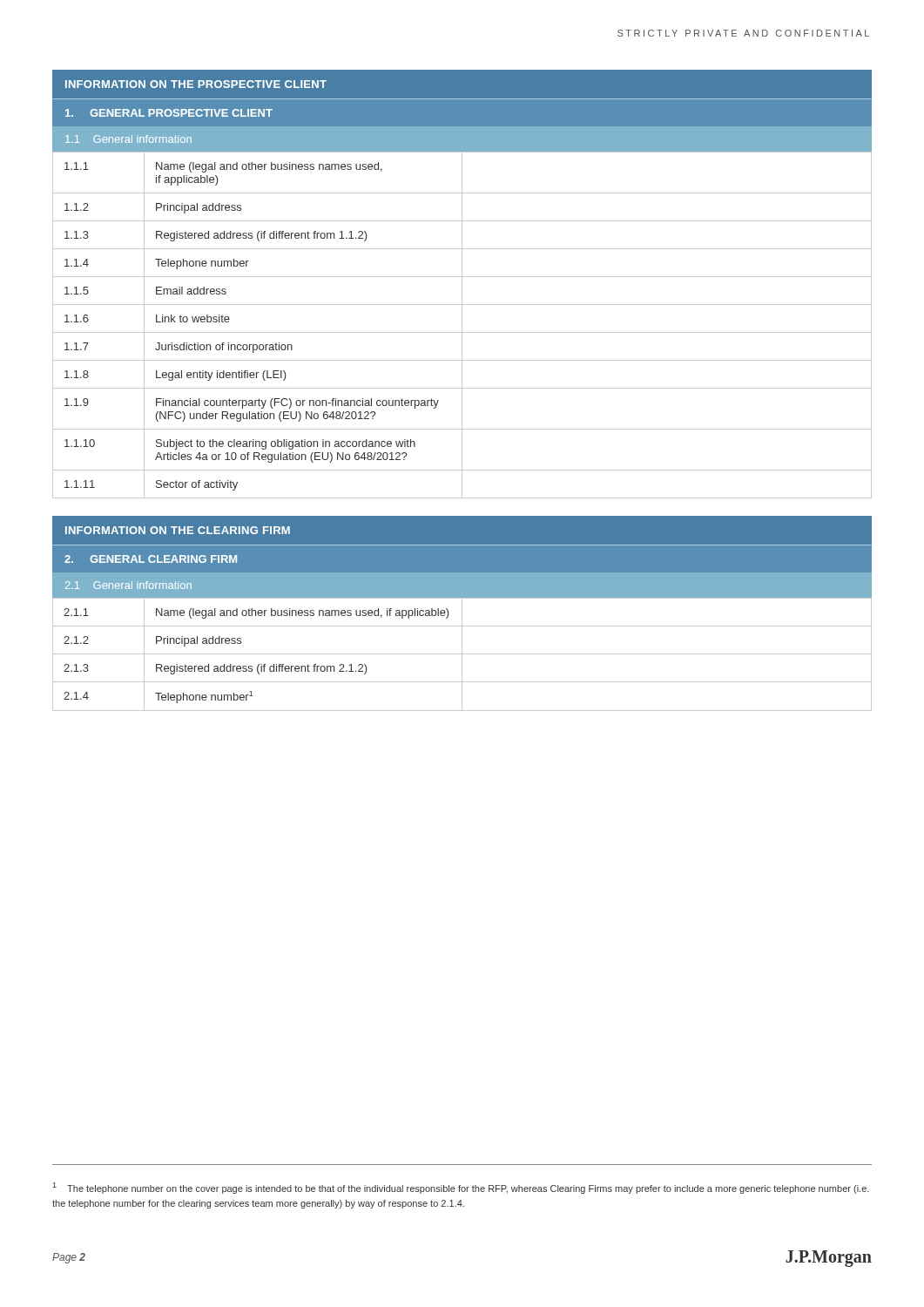Viewport: 924px width, 1307px height.
Task: Point to the element starting "1.1 General information"
Action: click(128, 139)
